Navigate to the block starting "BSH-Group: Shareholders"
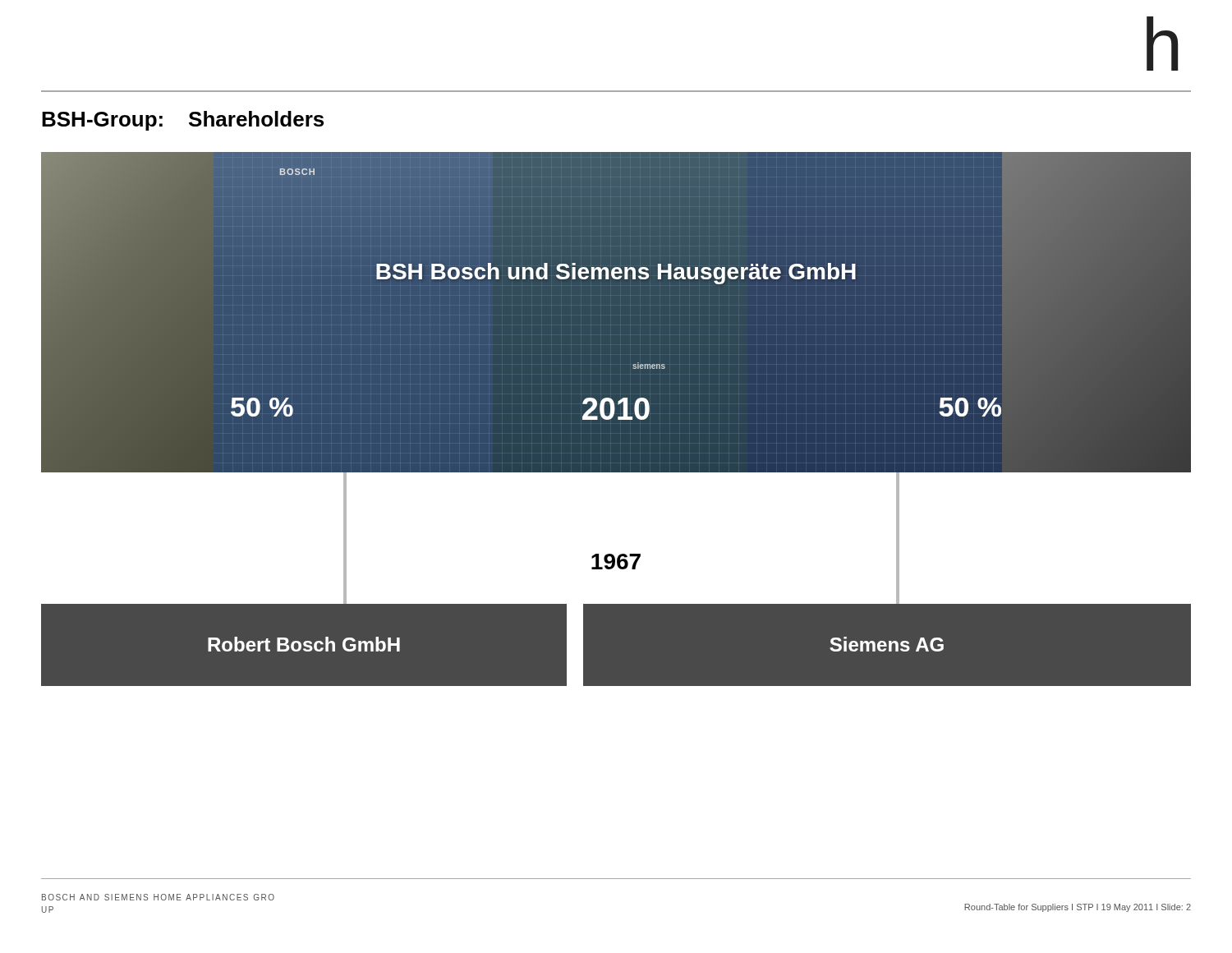Screen dimensions: 953x1232 coord(183,119)
